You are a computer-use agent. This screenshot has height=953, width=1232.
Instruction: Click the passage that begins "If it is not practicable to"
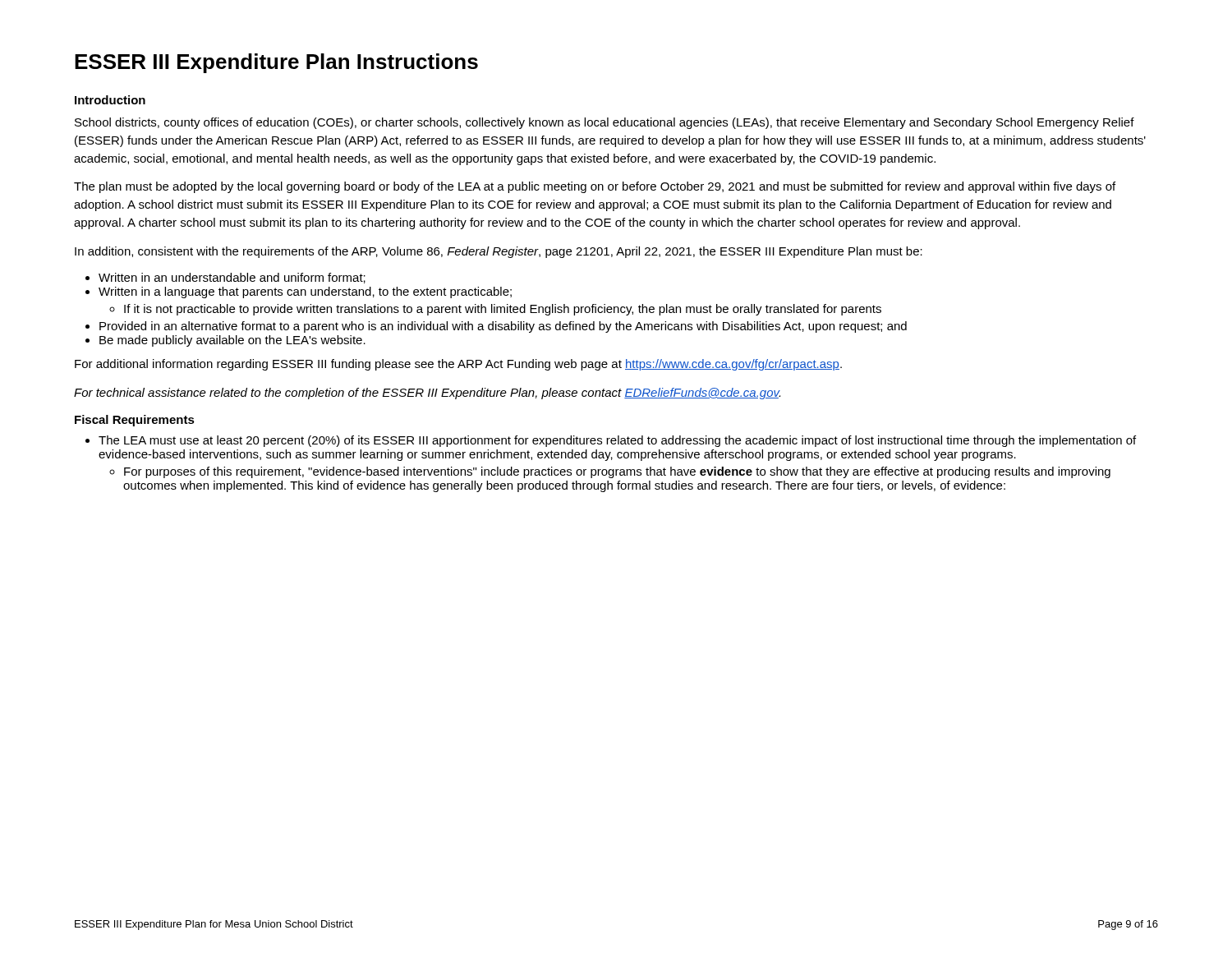641,309
